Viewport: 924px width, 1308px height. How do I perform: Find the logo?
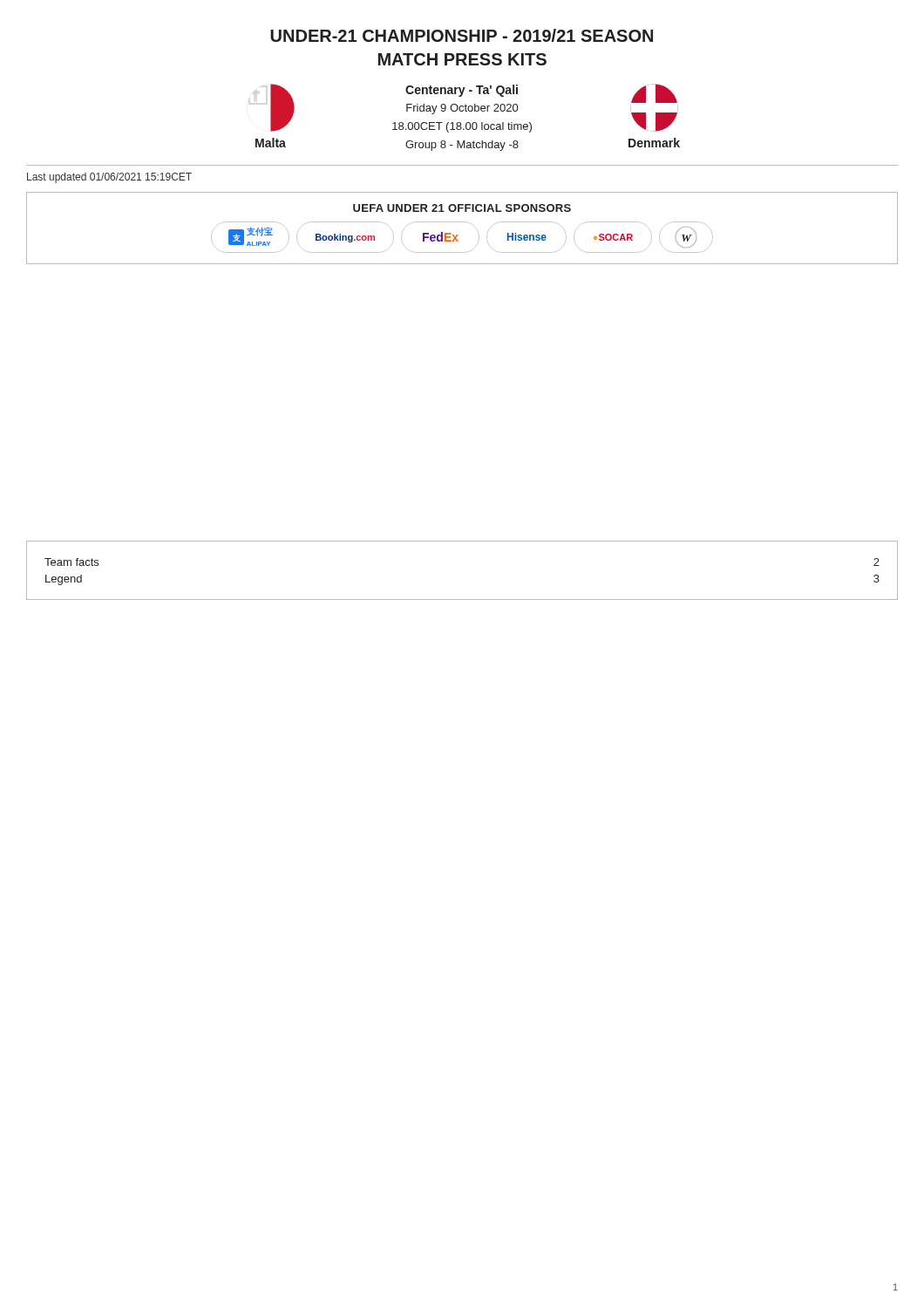[x=462, y=228]
